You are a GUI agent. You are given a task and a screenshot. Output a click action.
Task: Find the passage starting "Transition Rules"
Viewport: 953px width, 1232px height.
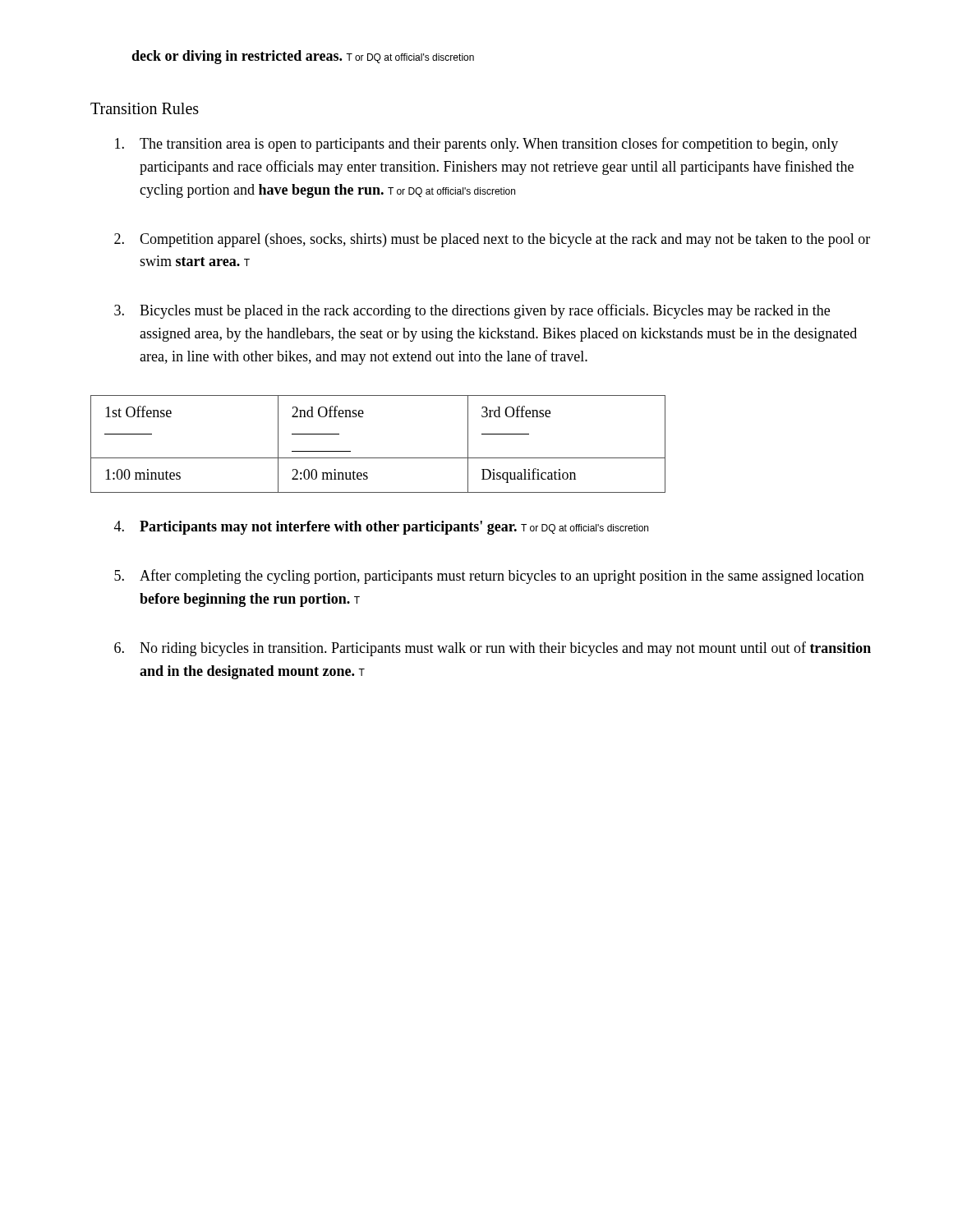point(145,108)
